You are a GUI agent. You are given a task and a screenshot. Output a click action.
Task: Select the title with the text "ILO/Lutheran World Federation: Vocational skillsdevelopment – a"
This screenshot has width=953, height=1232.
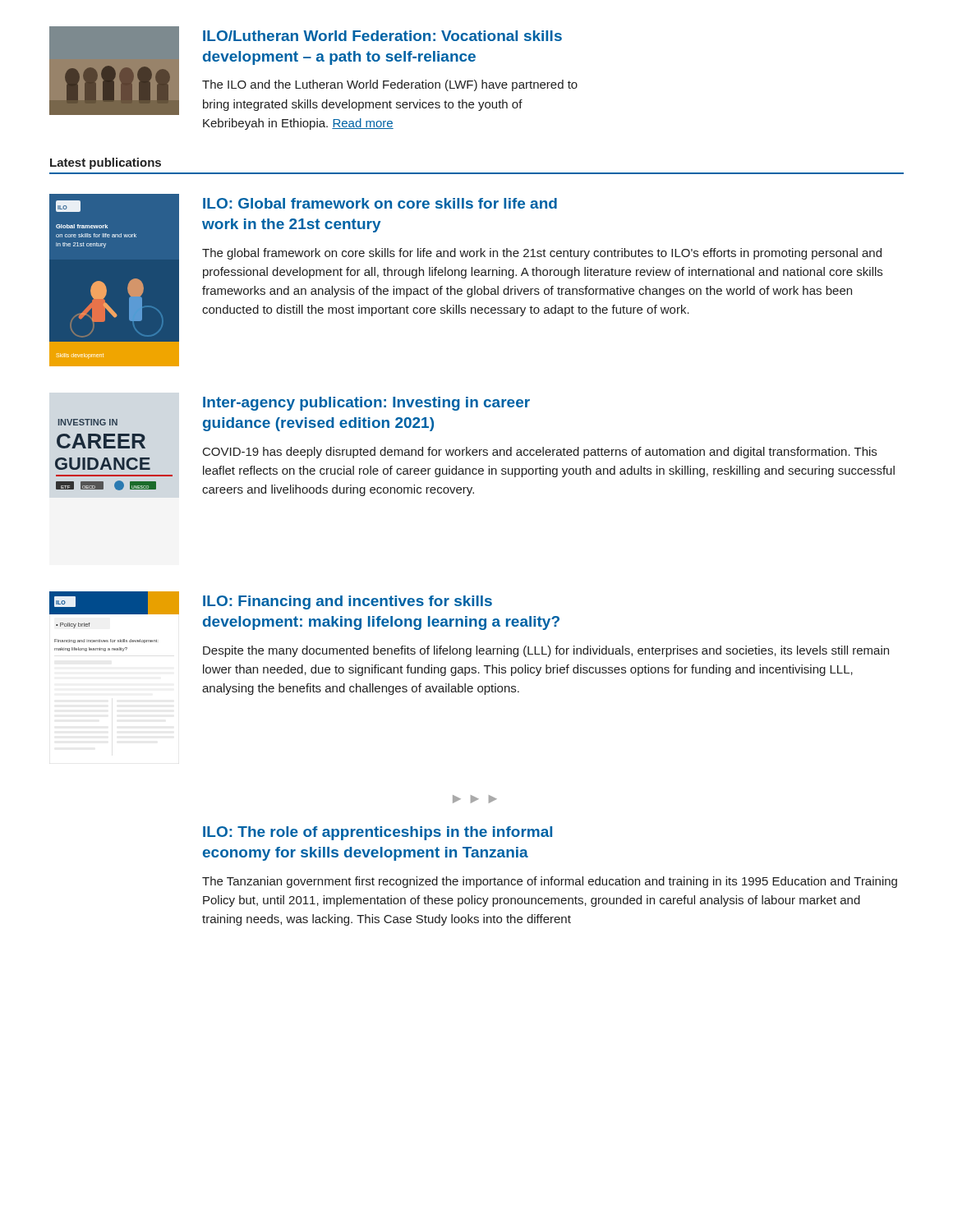point(382,46)
